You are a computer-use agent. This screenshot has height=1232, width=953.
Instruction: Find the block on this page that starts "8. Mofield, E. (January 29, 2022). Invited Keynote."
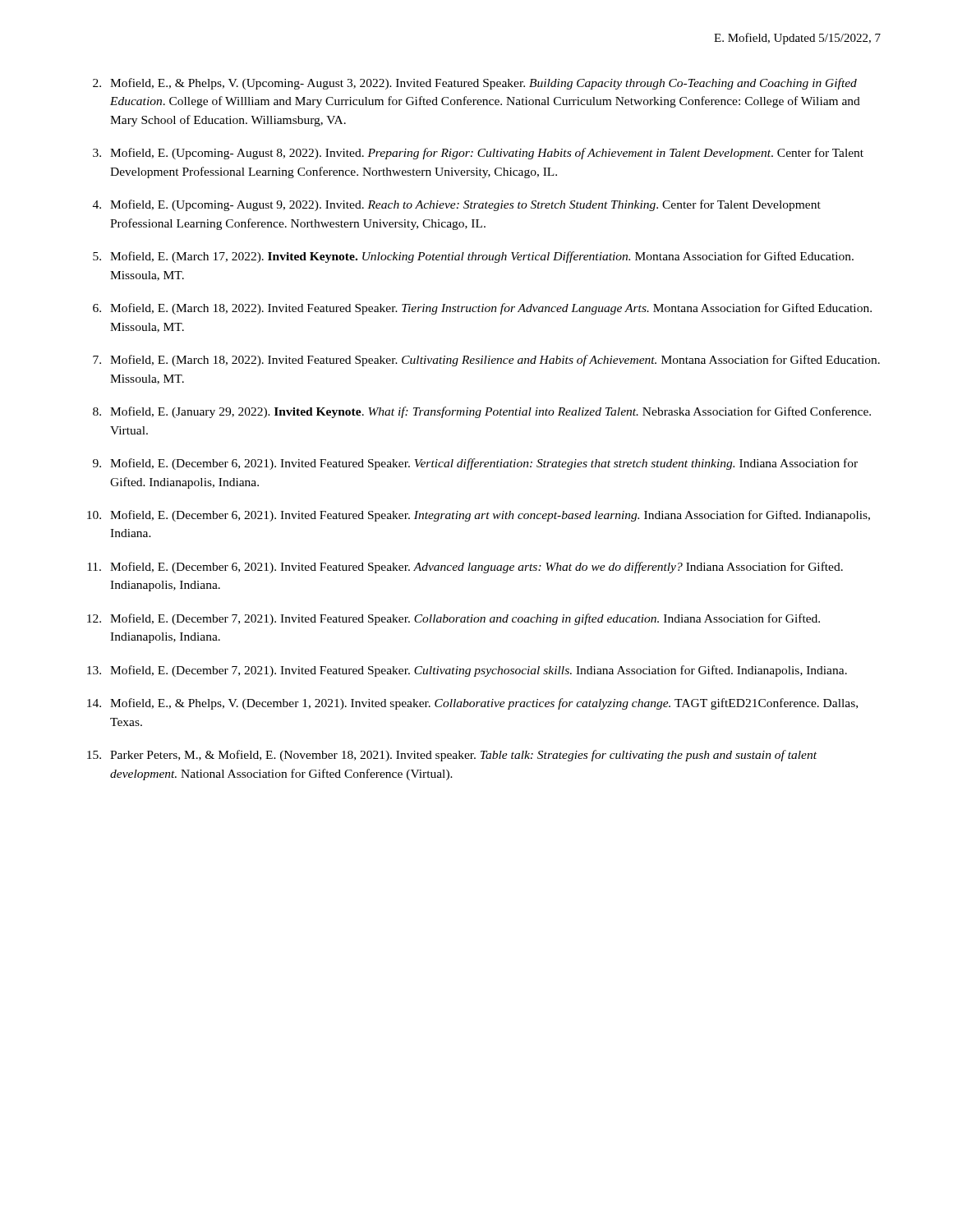click(x=476, y=421)
